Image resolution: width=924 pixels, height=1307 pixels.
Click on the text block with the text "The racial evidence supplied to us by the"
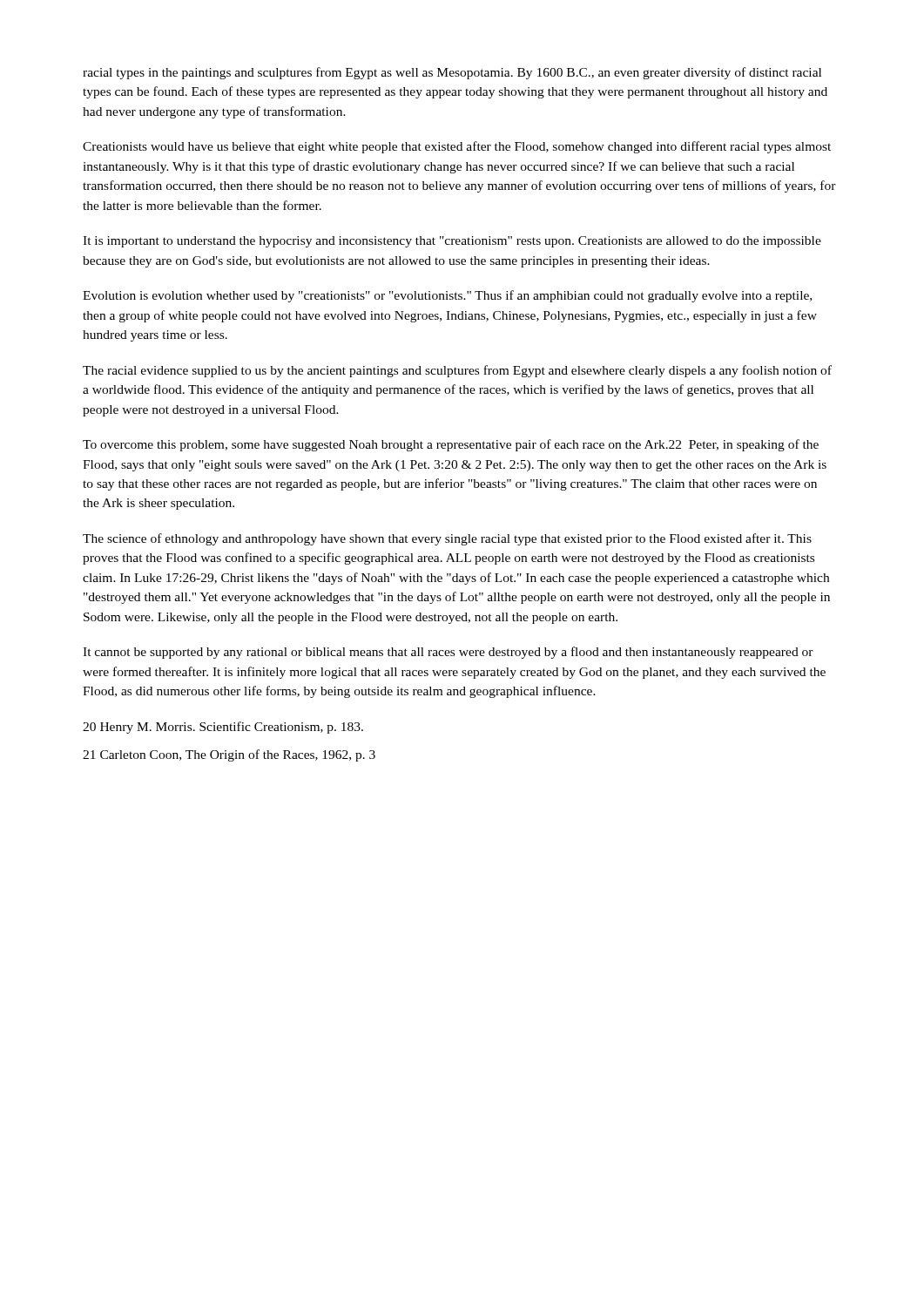pos(457,389)
